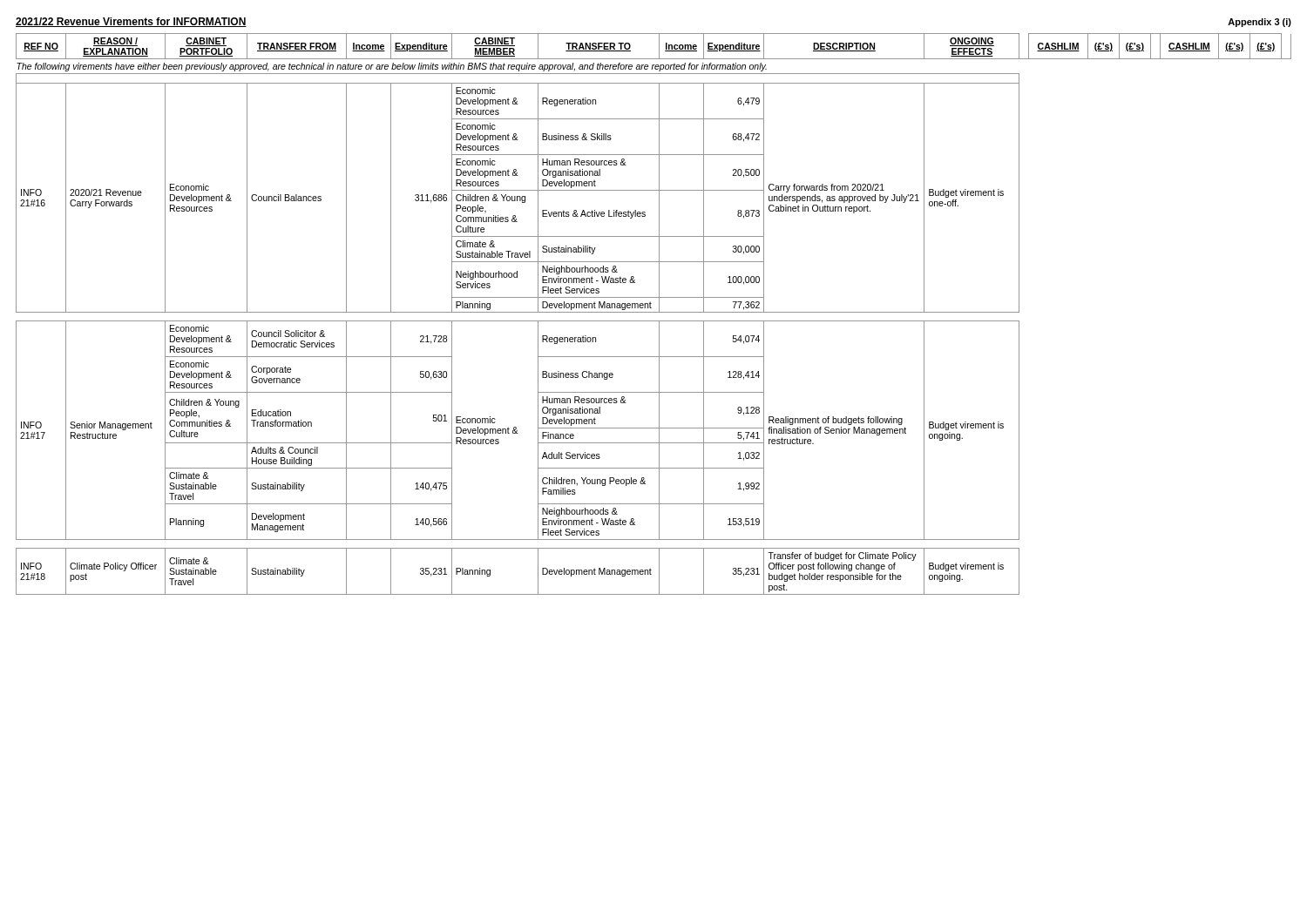Click the title

pyautogui.click(x=654, y=22)
